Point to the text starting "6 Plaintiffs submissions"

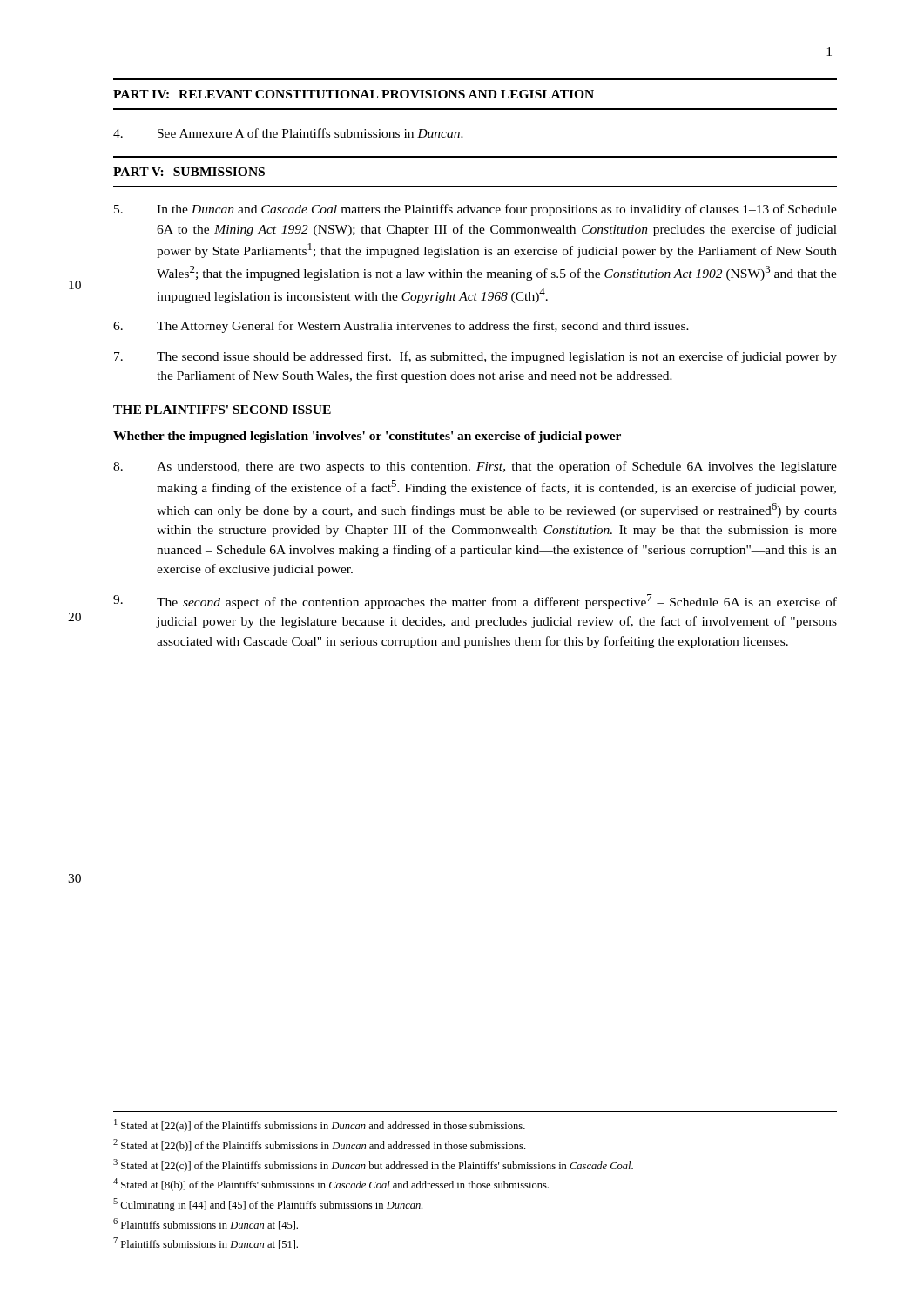point(206,1224)
